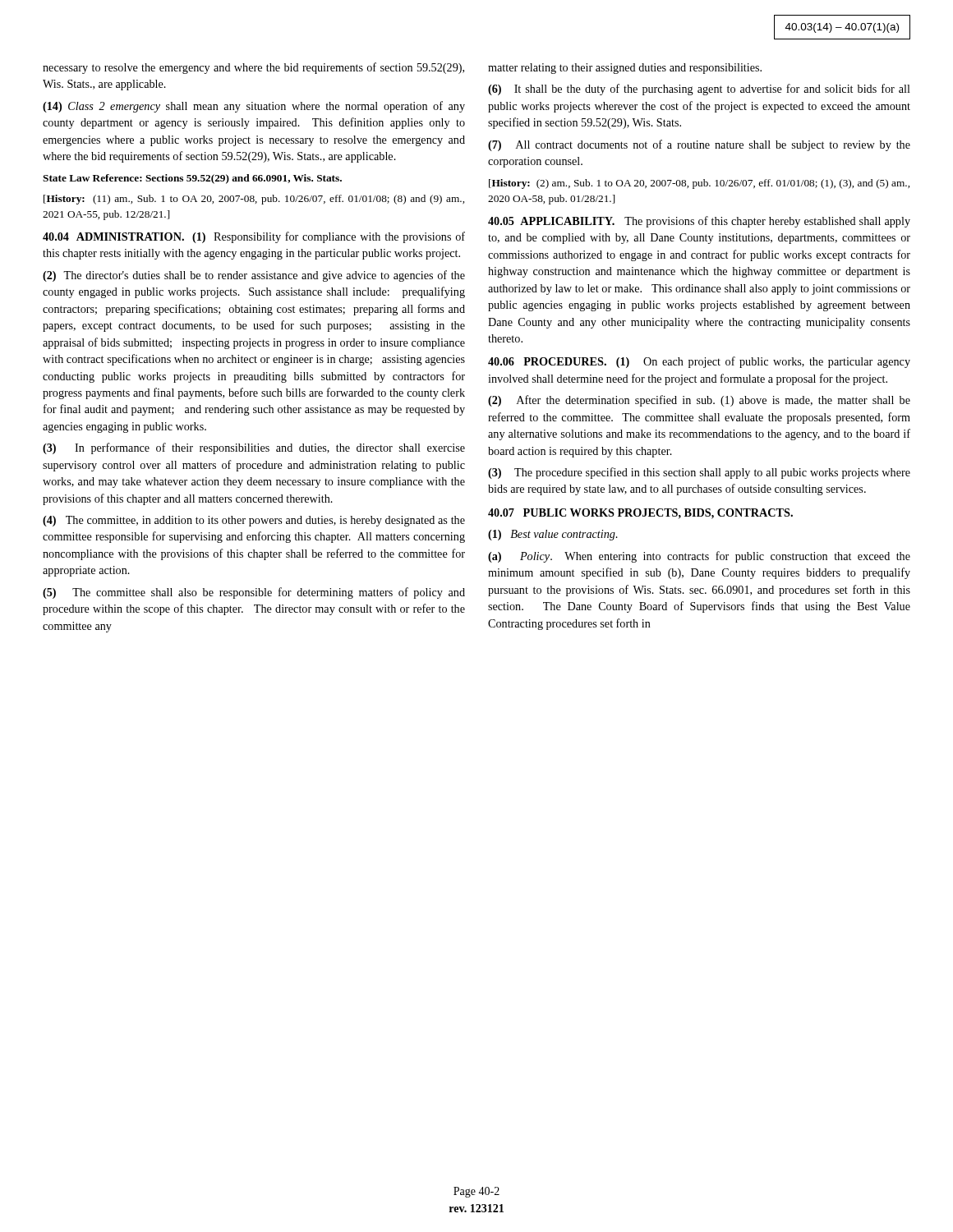Click on the text block containing "State Law Reference: Sections 59.52(29) and"
This screenshot has width=953, height=1232.
click(254, 178)
